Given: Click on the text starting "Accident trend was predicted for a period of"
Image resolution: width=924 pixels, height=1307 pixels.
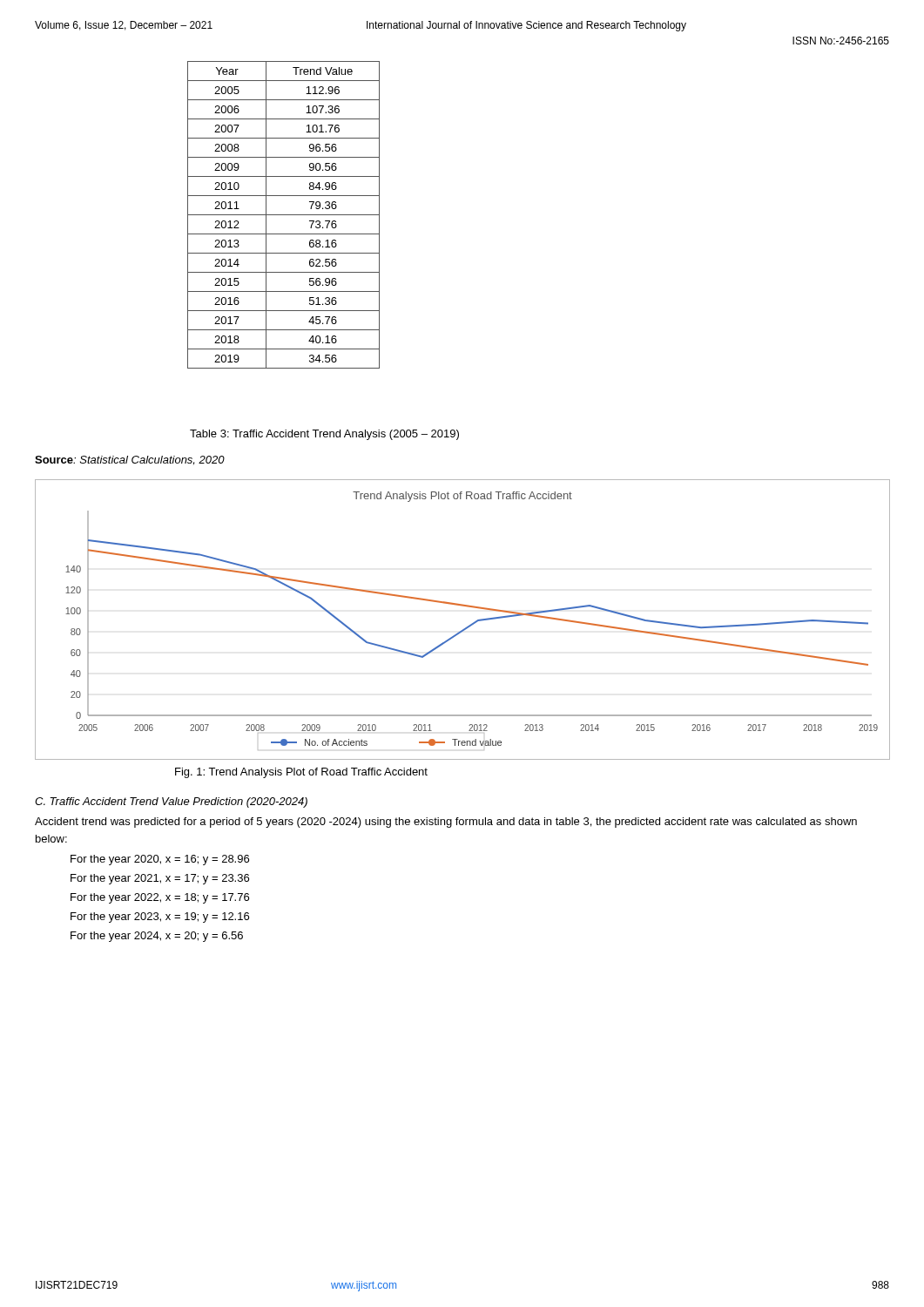Looking at the screenshot, I should [446, 830].
